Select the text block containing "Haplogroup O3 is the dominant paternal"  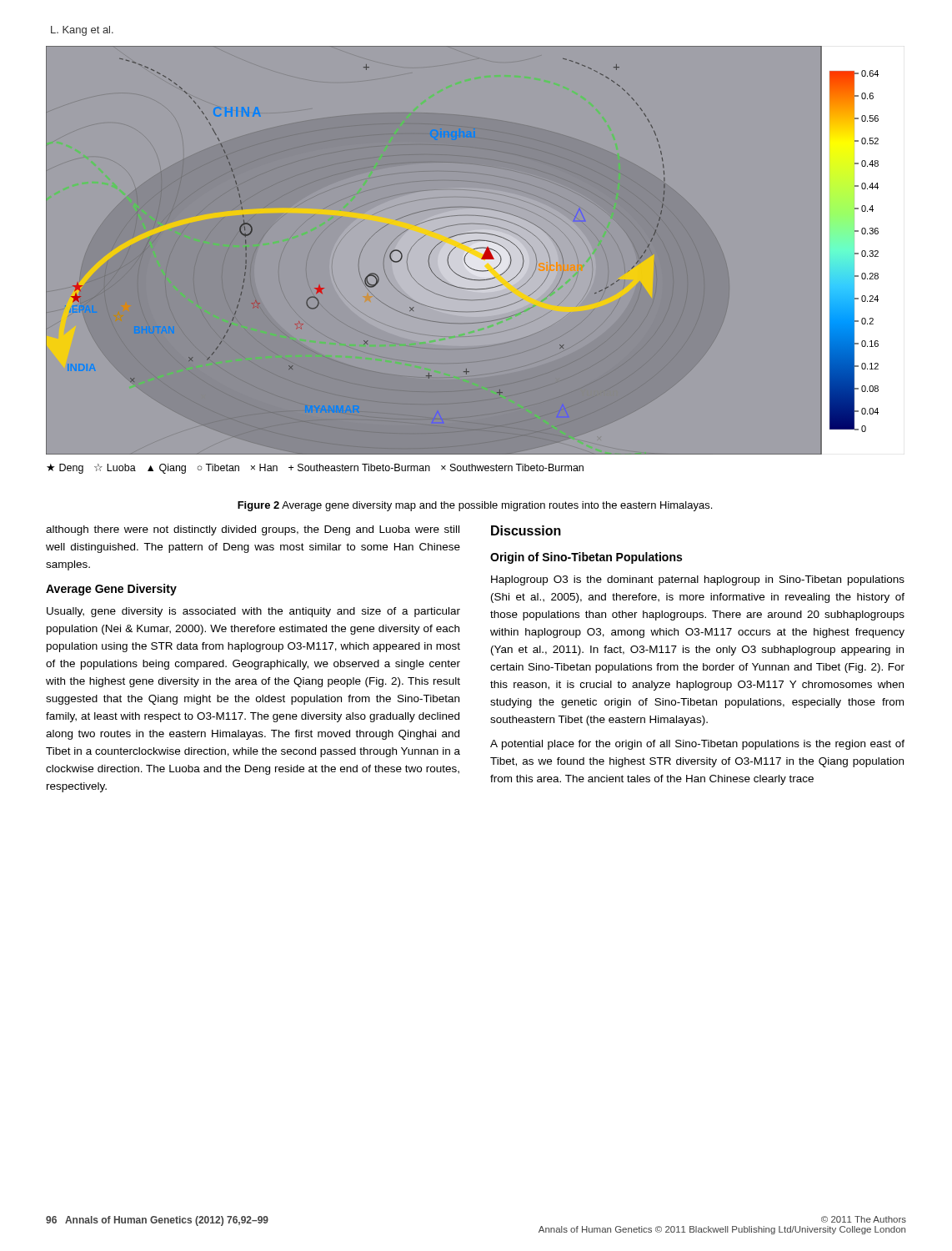[x=697, y=680]
